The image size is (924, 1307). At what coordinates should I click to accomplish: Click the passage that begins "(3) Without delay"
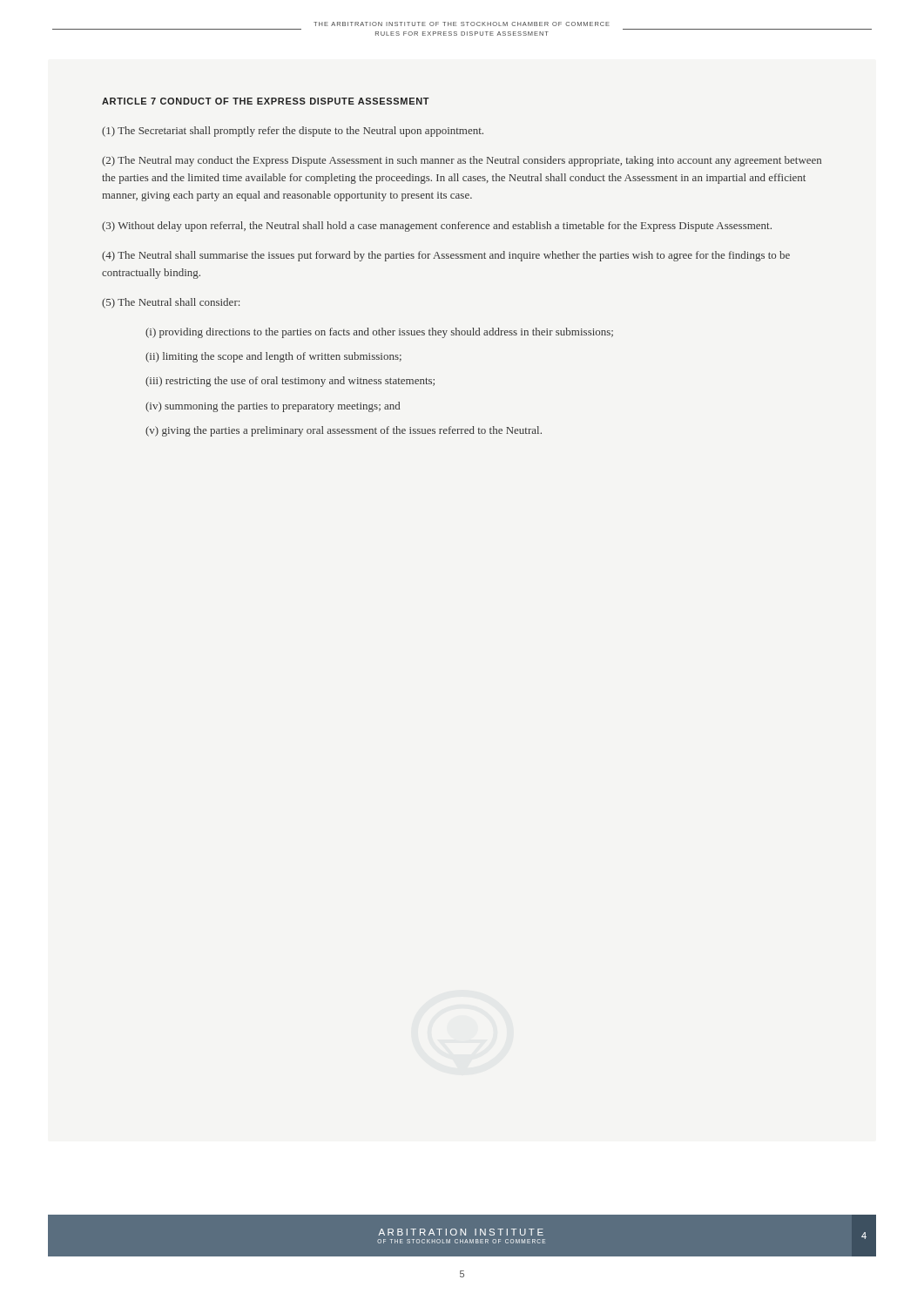tap(437, 225)
